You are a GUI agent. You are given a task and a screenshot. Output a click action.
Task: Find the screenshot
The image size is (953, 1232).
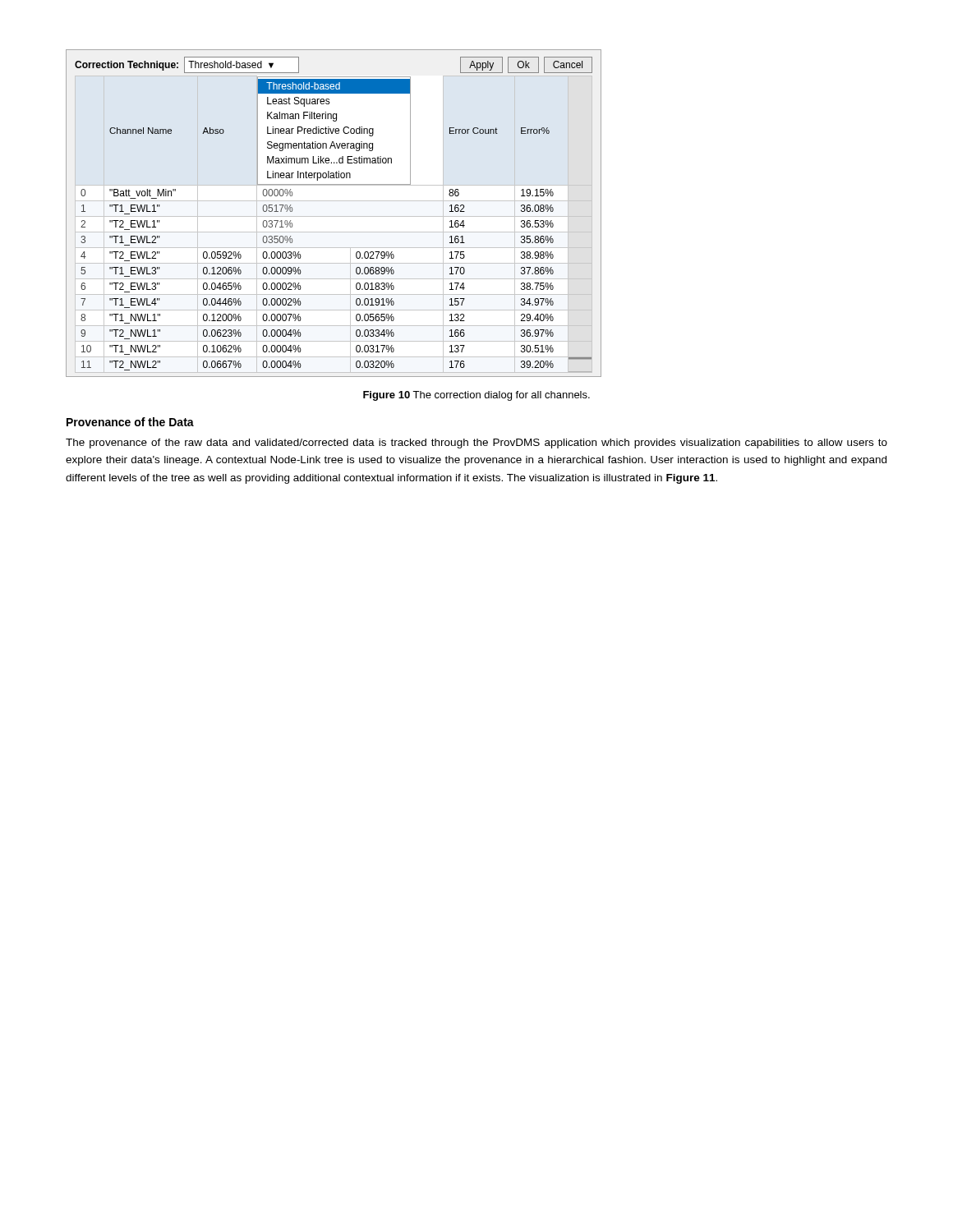476,215
